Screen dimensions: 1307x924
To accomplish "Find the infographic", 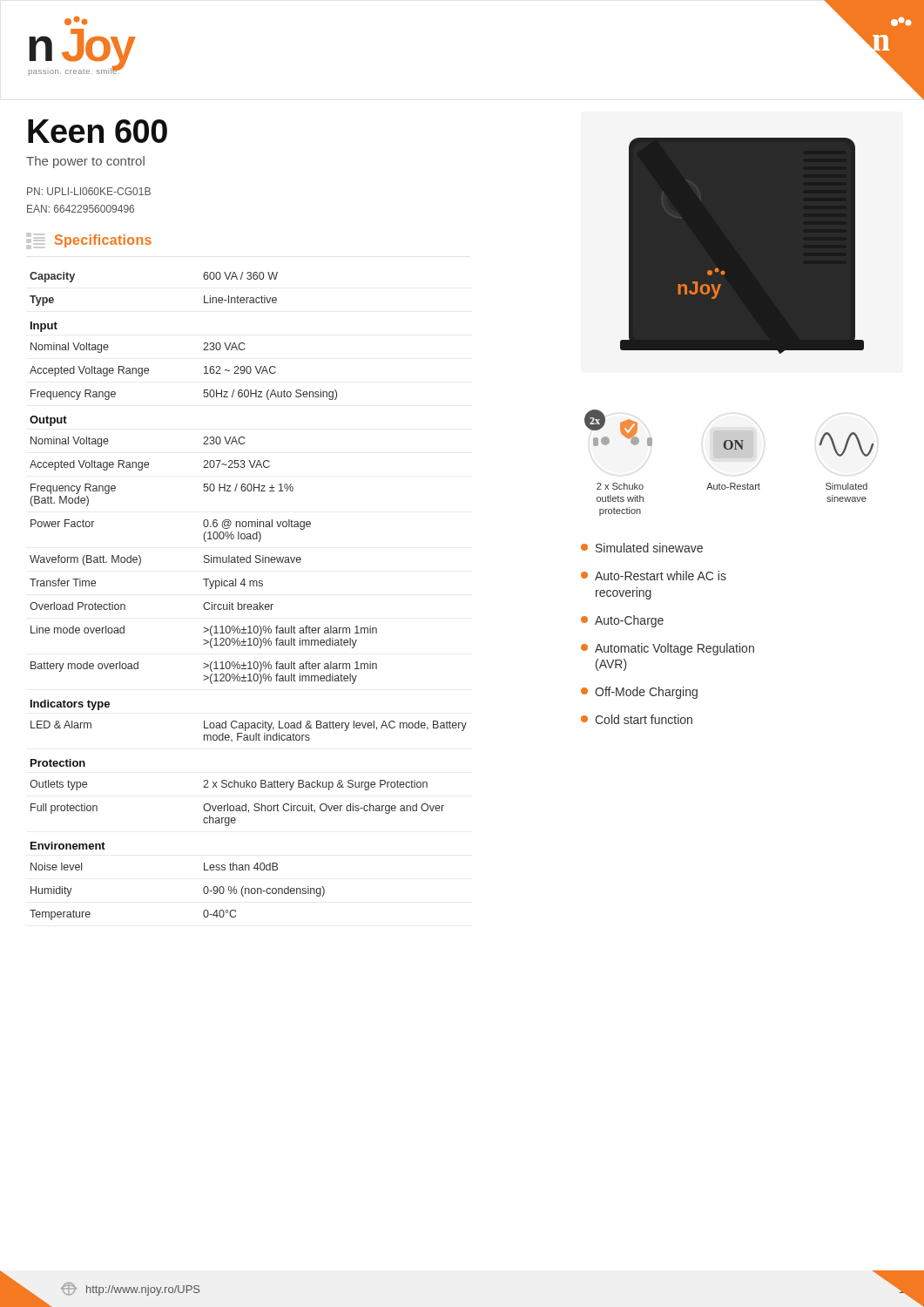I will pos(738,464).
